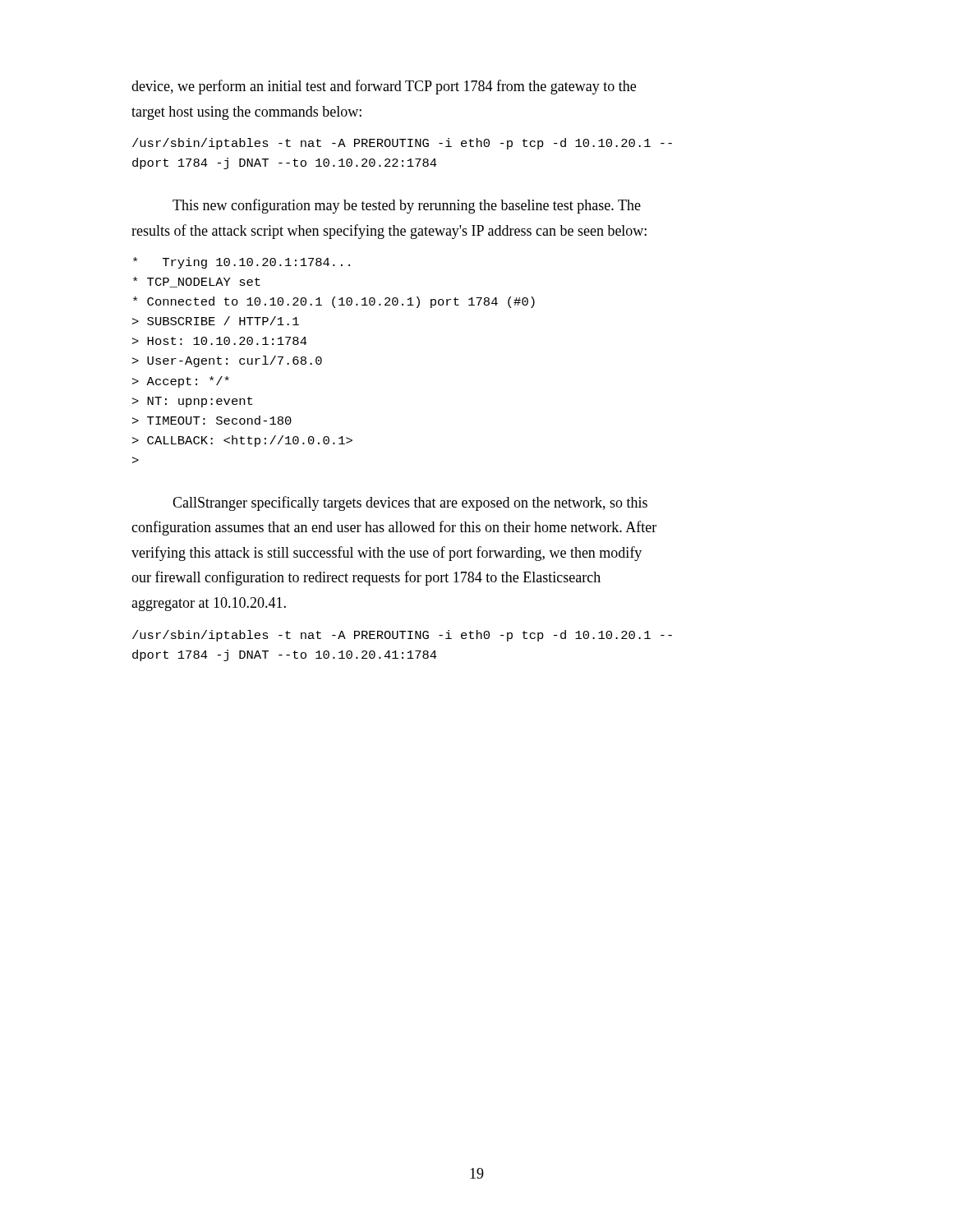
Task: Navigate to the text block starting "device, we perform an initial test"
Action: click(x=384, y=86)
